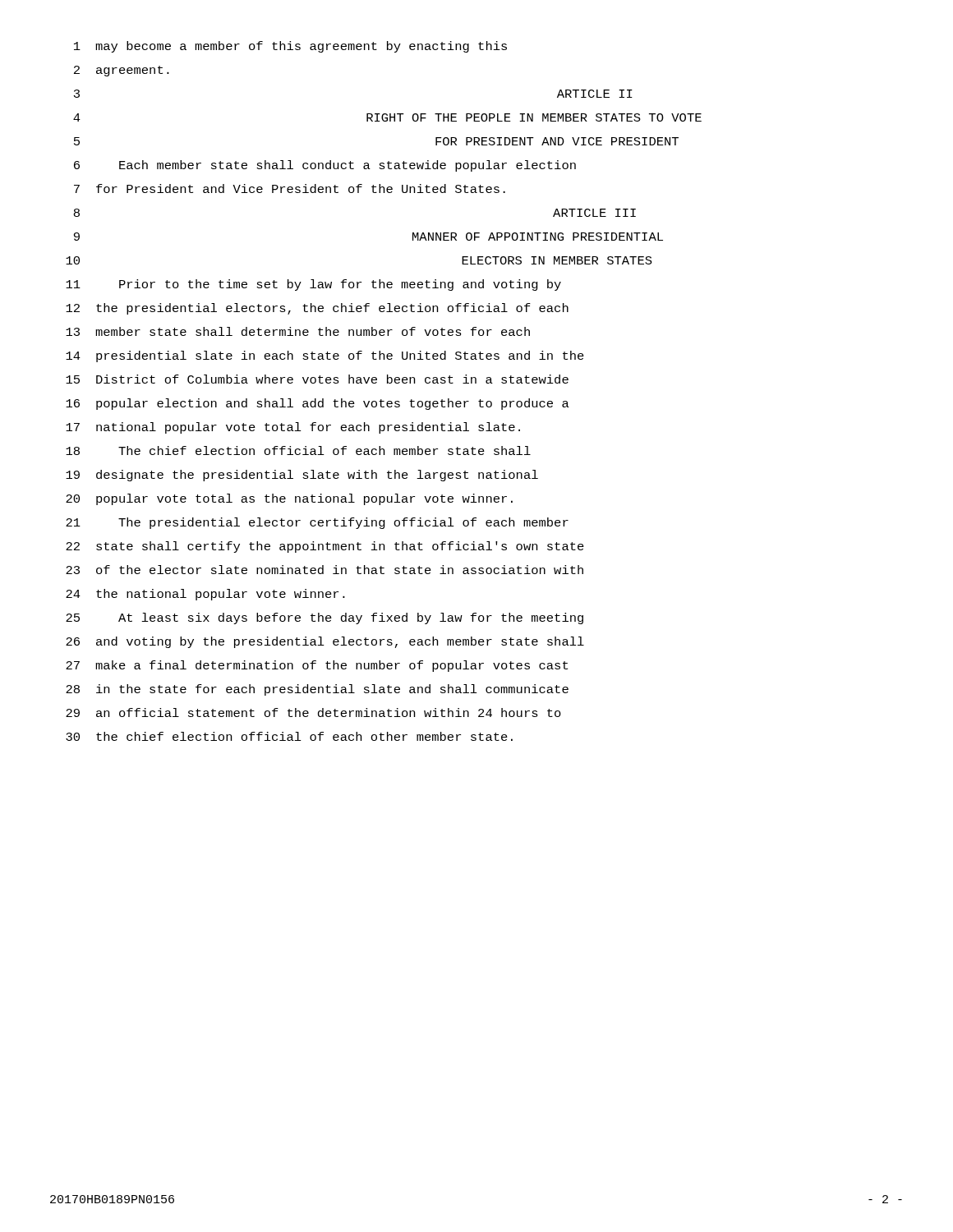This screenshot has height=1232, width=953.
Task: Locate the region starting "11 Prior to the time"
Action: click(x=305, y=285)
